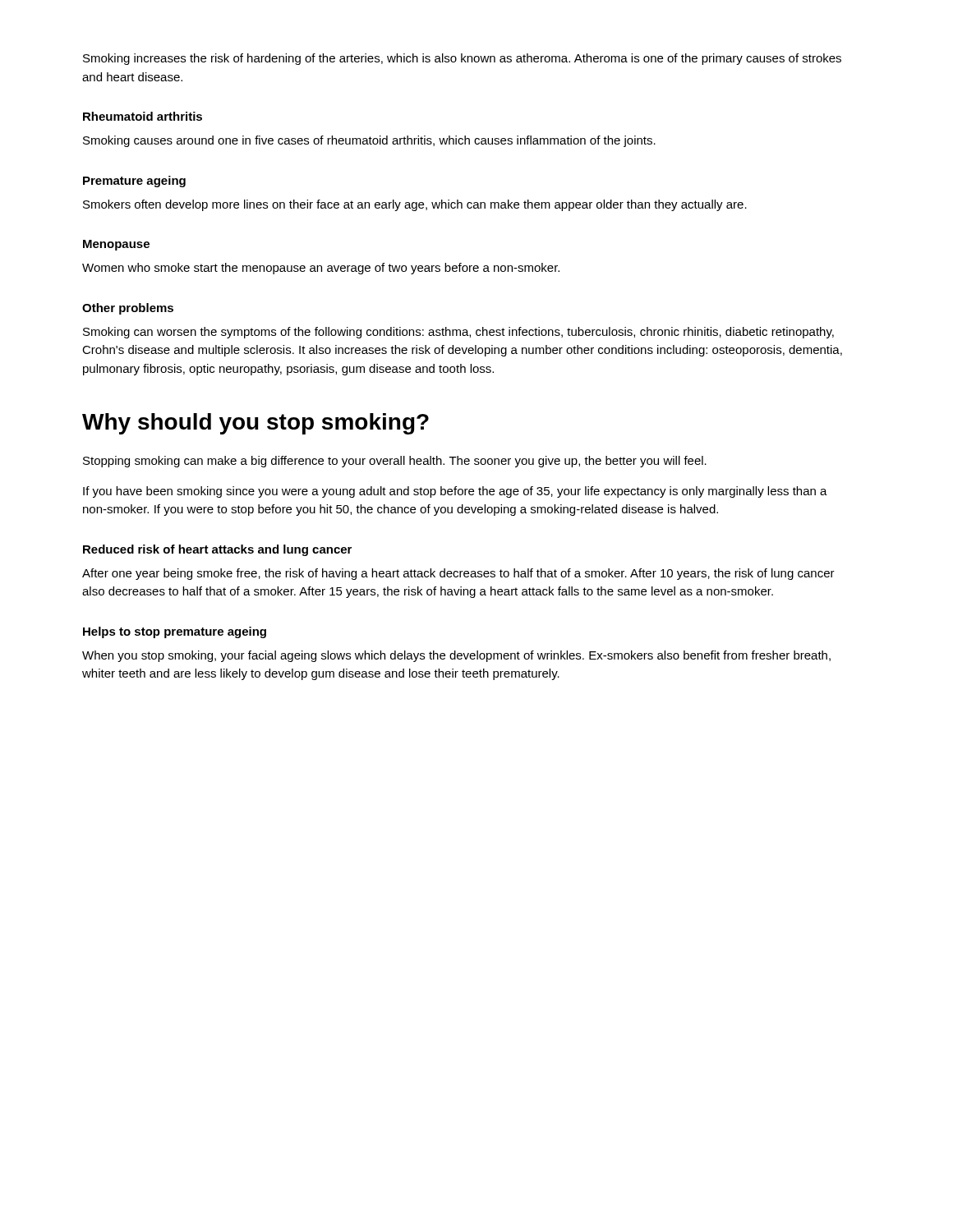Click on the element starting "Smoking can worsen the symptoms of the following"

[468, 350]
